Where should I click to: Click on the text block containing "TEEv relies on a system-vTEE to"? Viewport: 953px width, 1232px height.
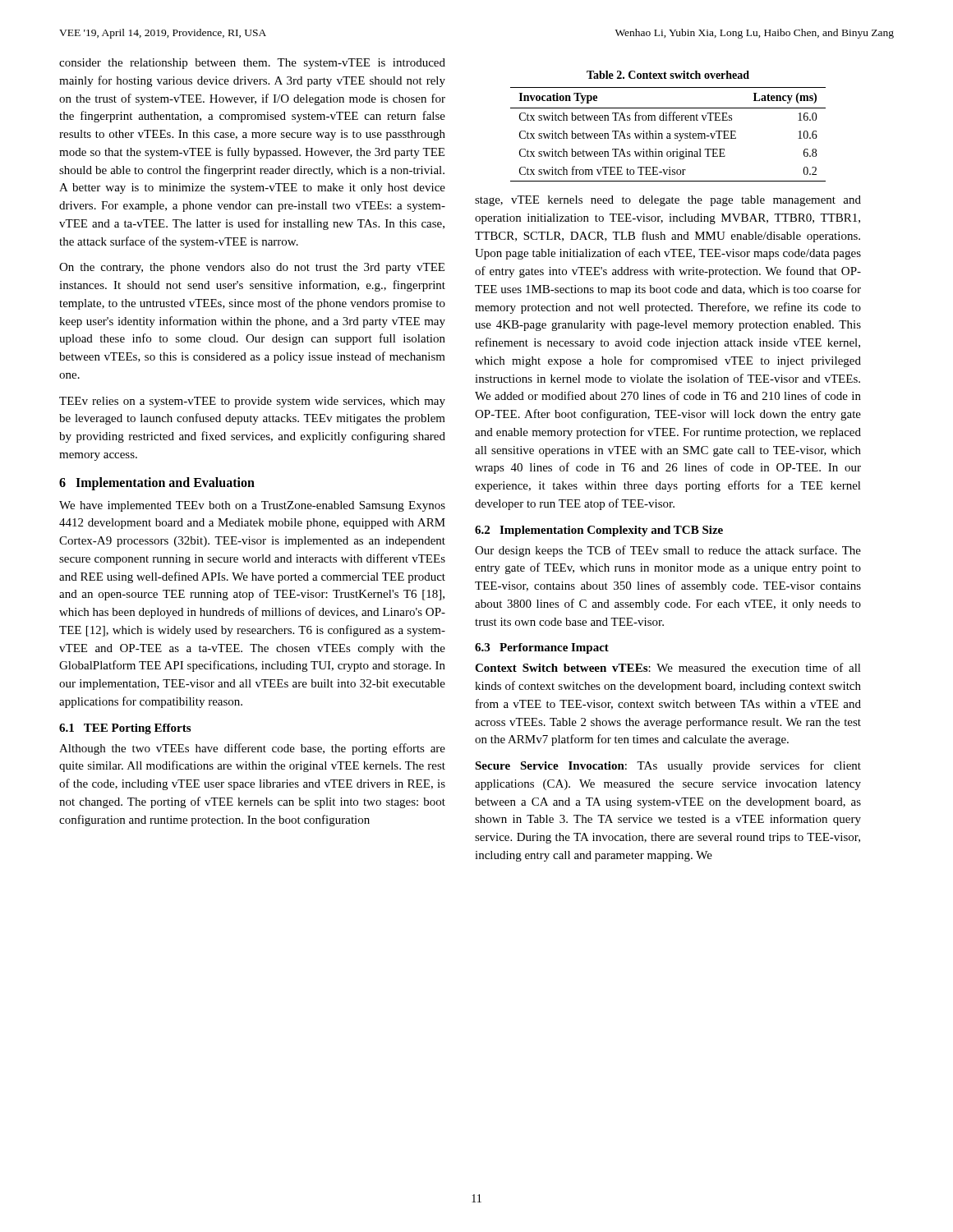pos(252,428)
